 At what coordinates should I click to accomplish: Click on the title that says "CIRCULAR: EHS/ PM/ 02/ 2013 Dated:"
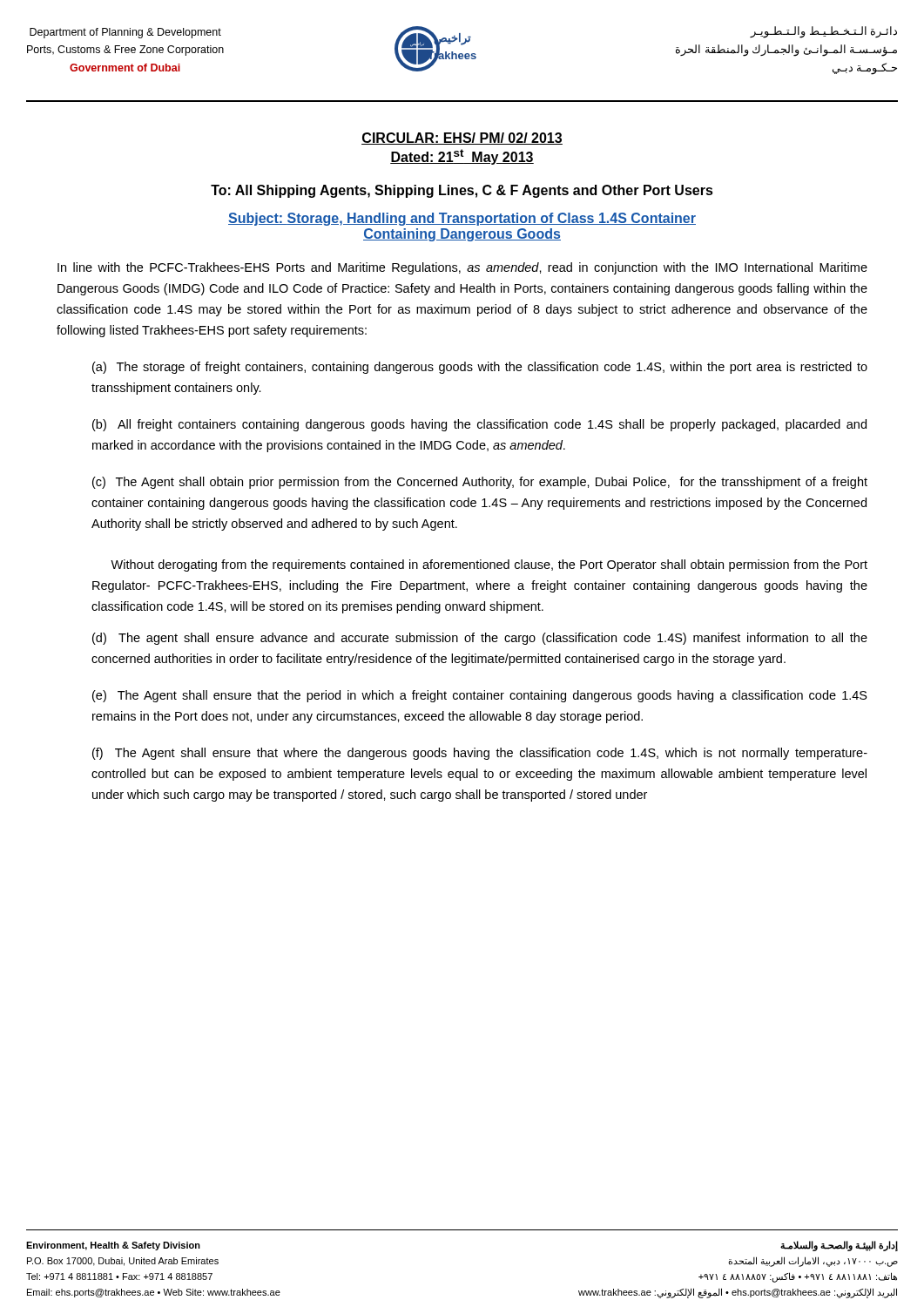[462, 148]
